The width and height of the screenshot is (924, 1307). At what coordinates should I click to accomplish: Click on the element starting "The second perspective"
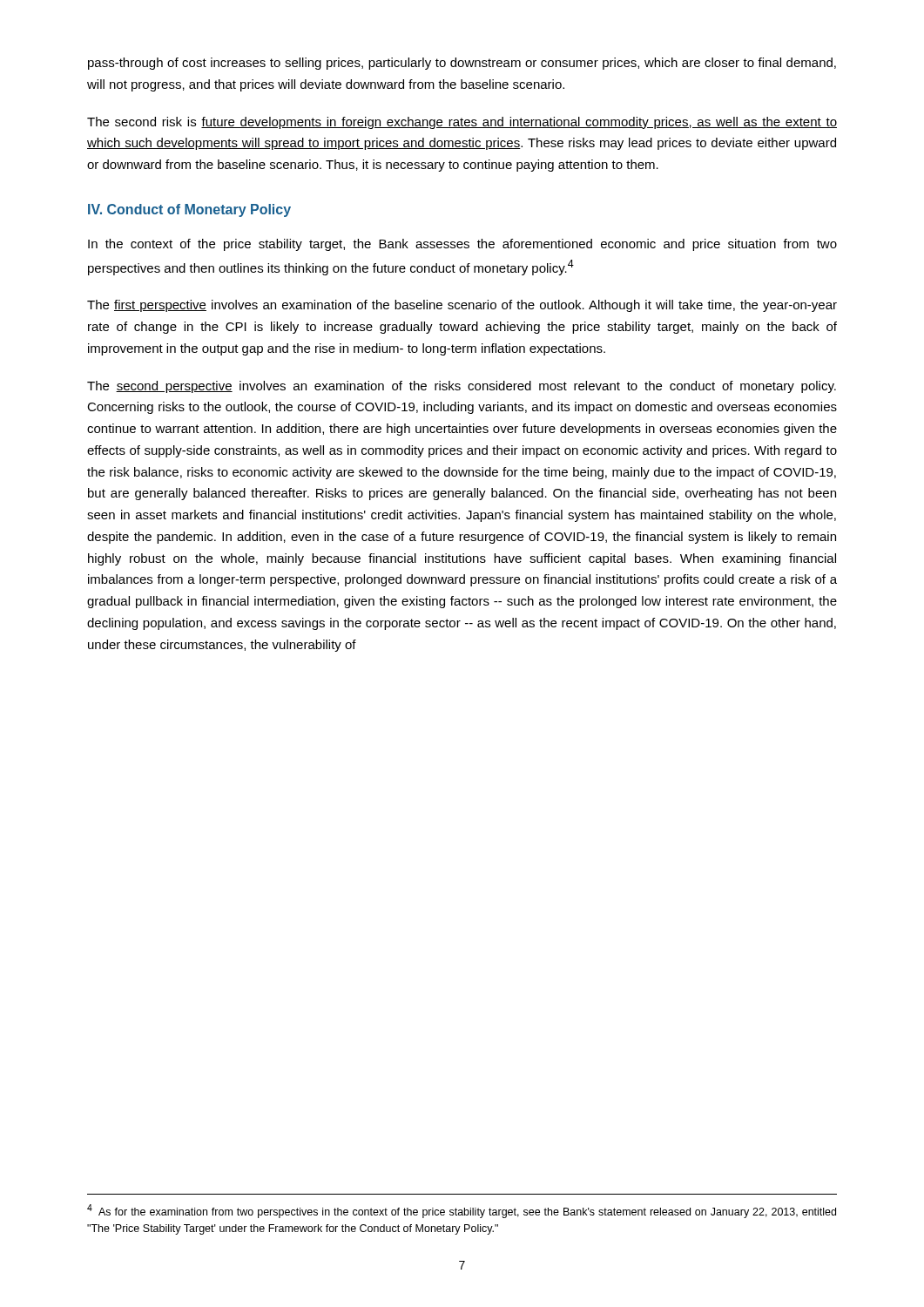pos(462,515)
